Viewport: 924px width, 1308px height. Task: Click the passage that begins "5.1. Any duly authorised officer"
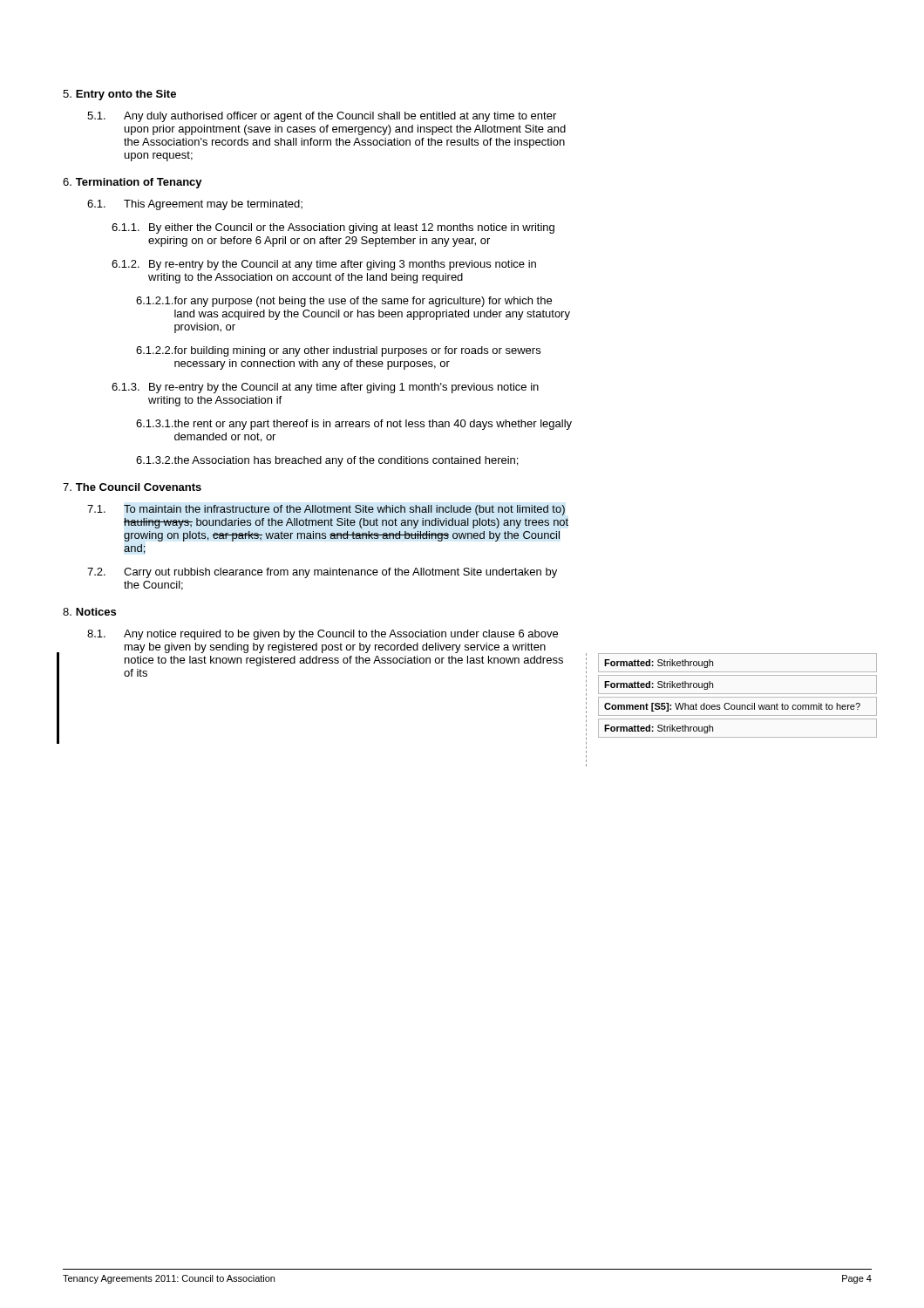pos(329,135)
